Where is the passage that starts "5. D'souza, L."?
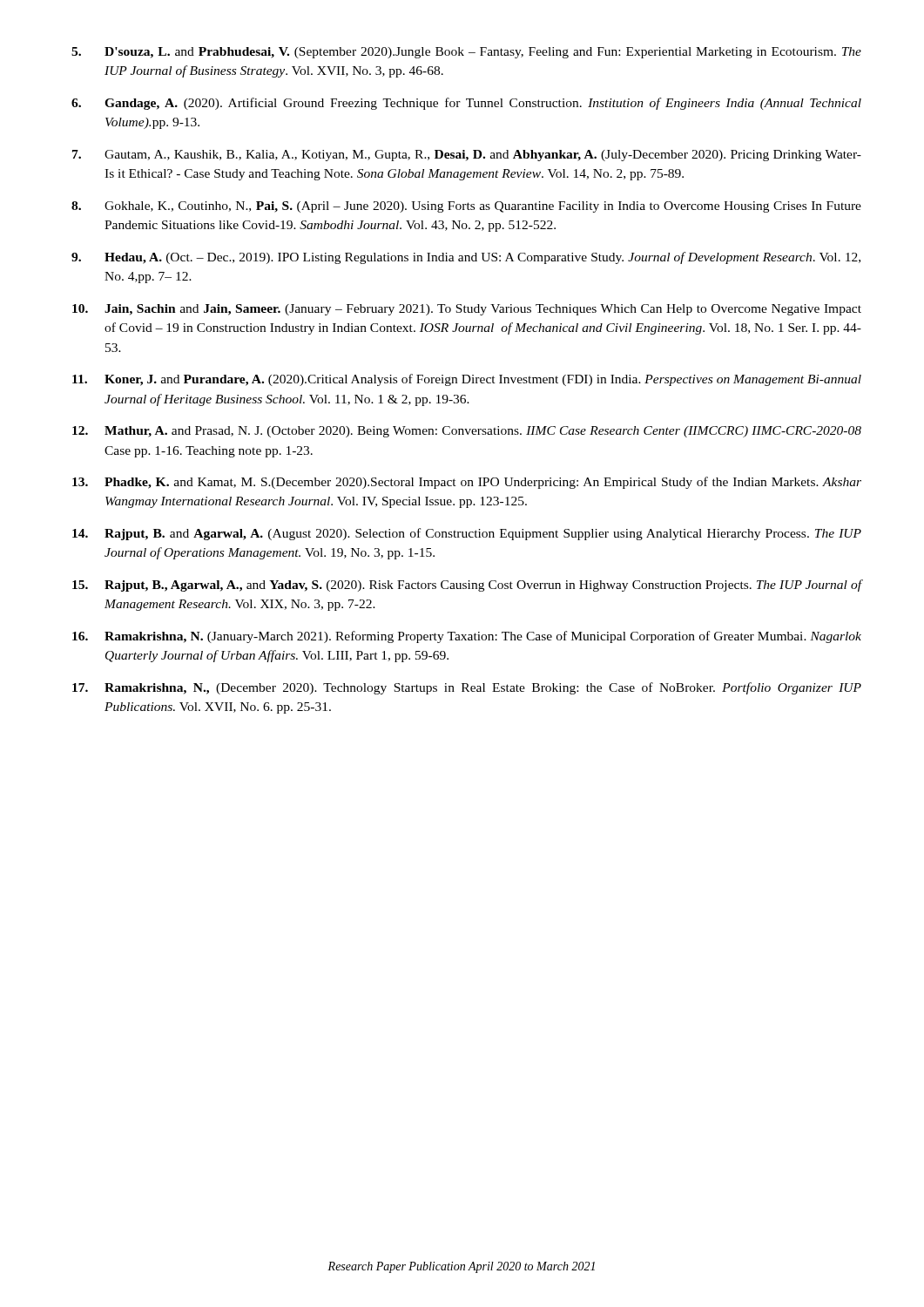924x1307 pixels. 466,61
